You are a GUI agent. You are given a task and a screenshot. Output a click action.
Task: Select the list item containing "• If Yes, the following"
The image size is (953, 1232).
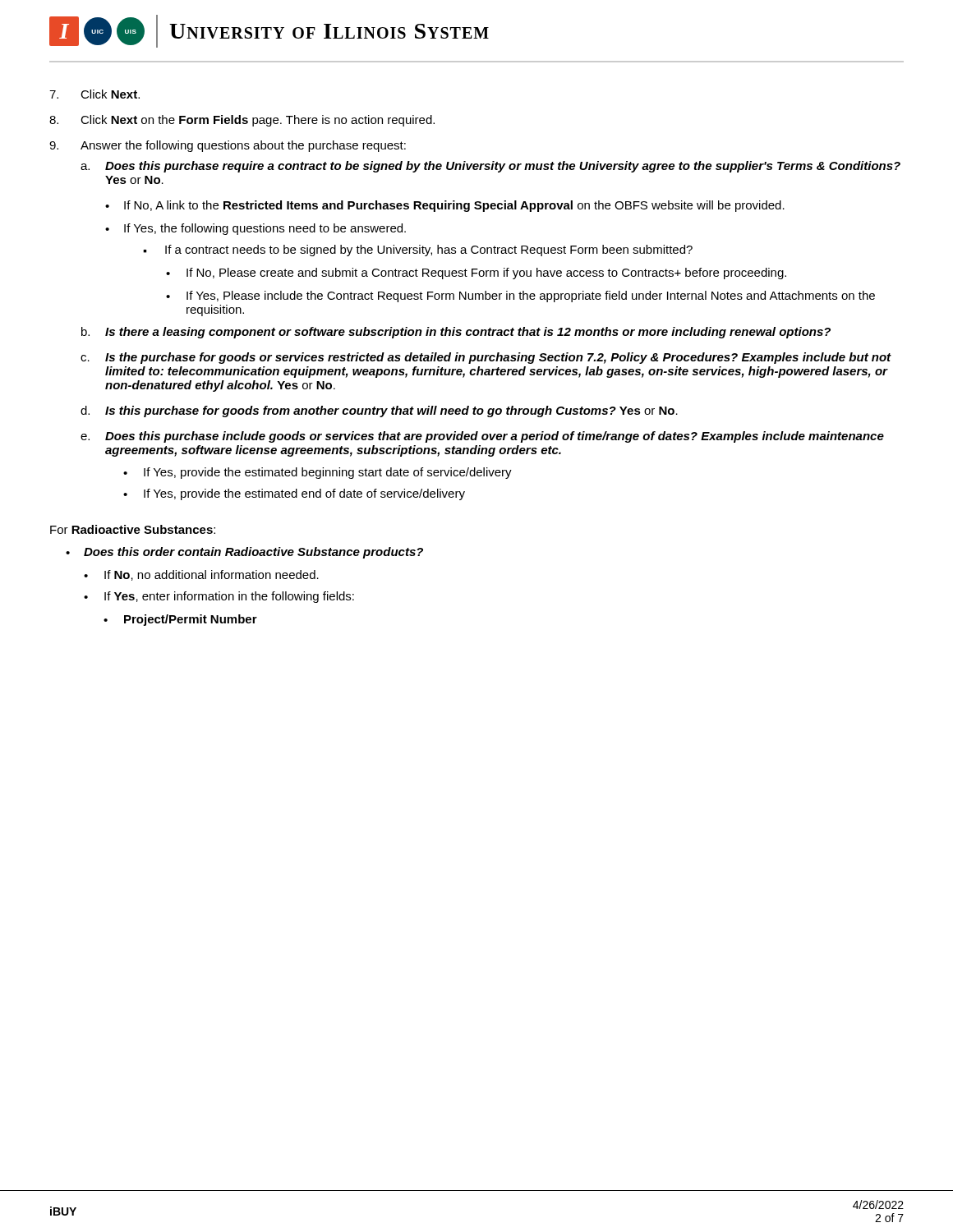pyautogui.click(x=256, y=228)
